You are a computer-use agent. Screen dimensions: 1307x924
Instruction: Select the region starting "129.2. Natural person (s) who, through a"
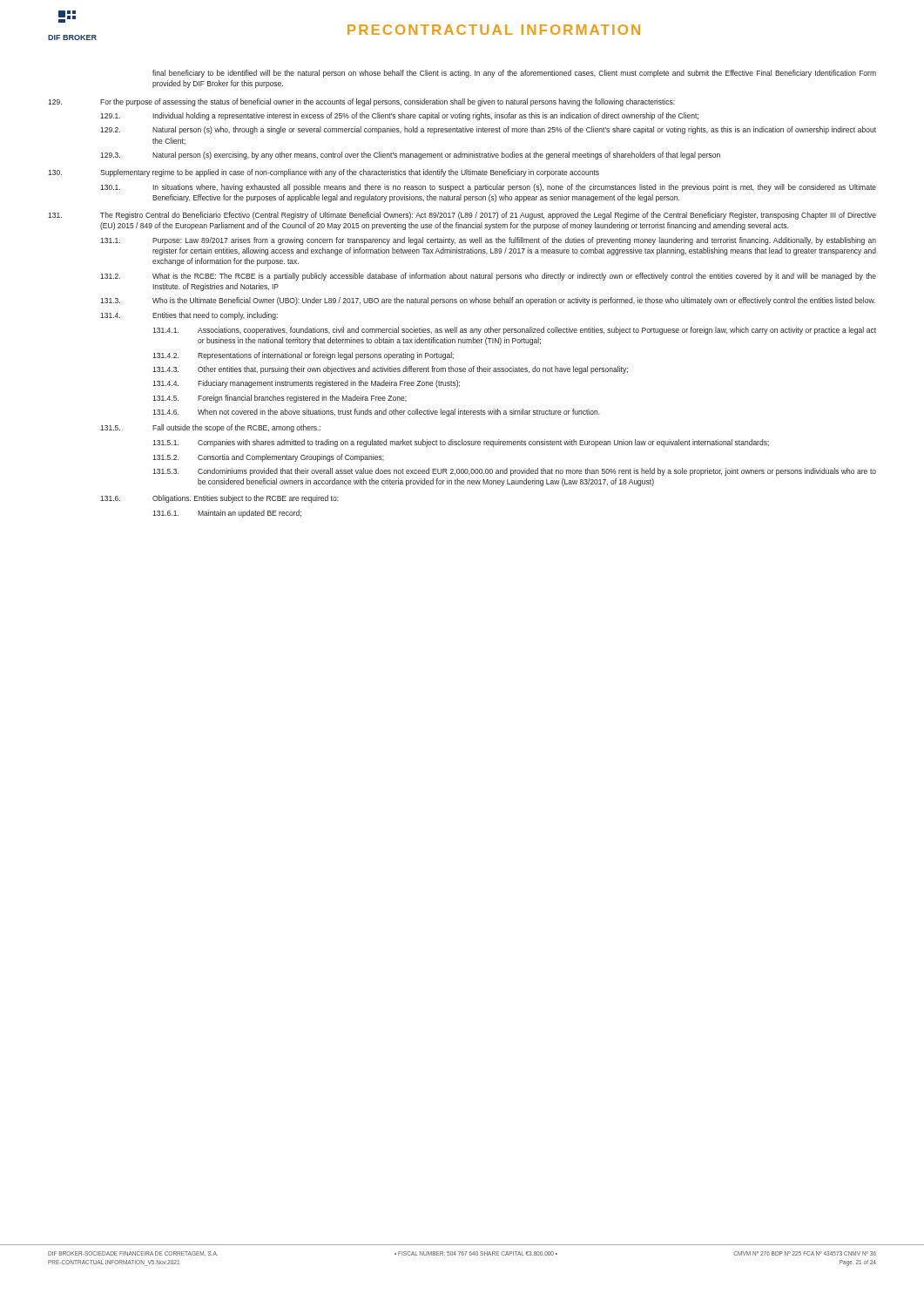488,136
